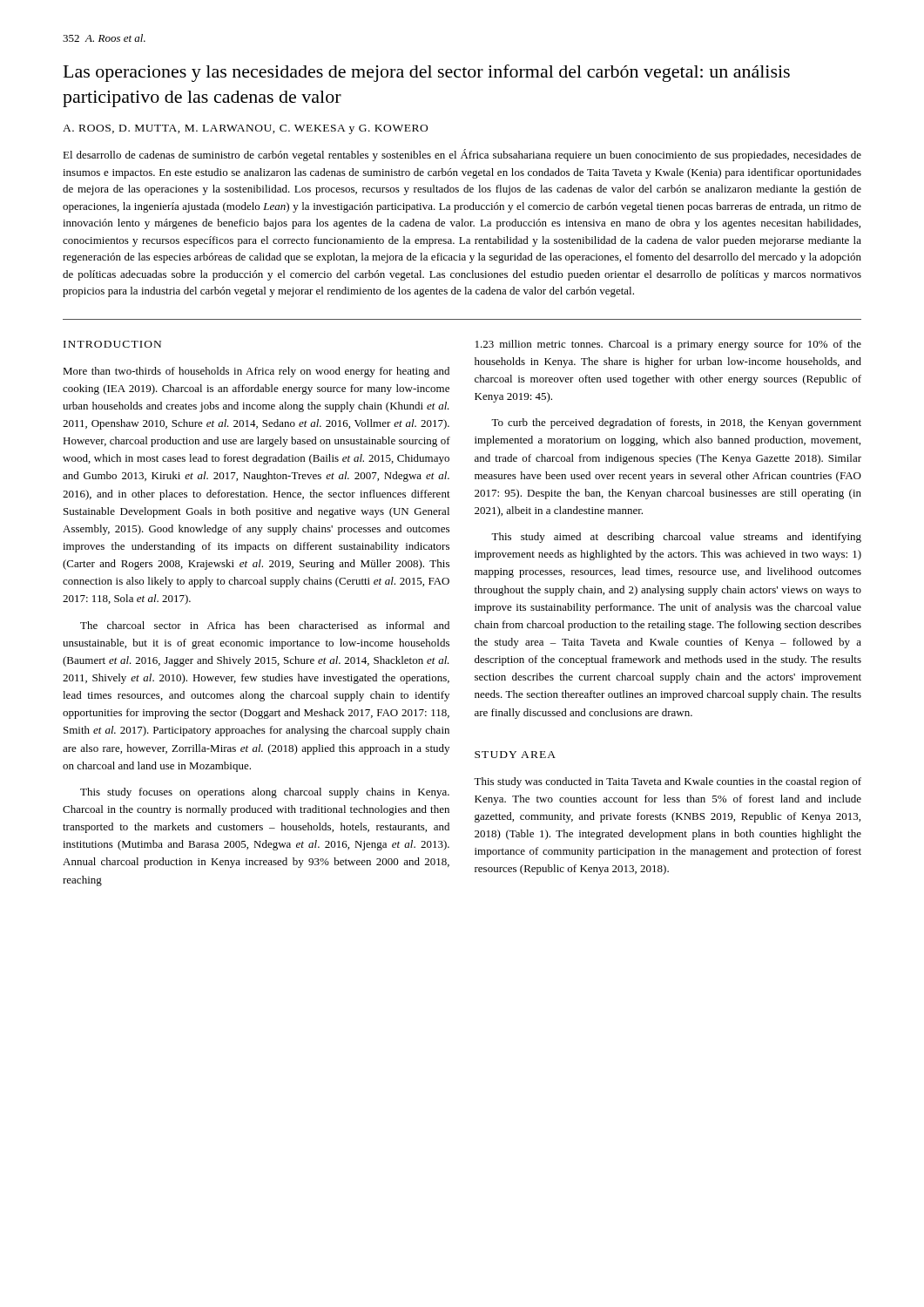Locate the passage starting "23 million metric tonnes. Charcoal"

[668, 528]
